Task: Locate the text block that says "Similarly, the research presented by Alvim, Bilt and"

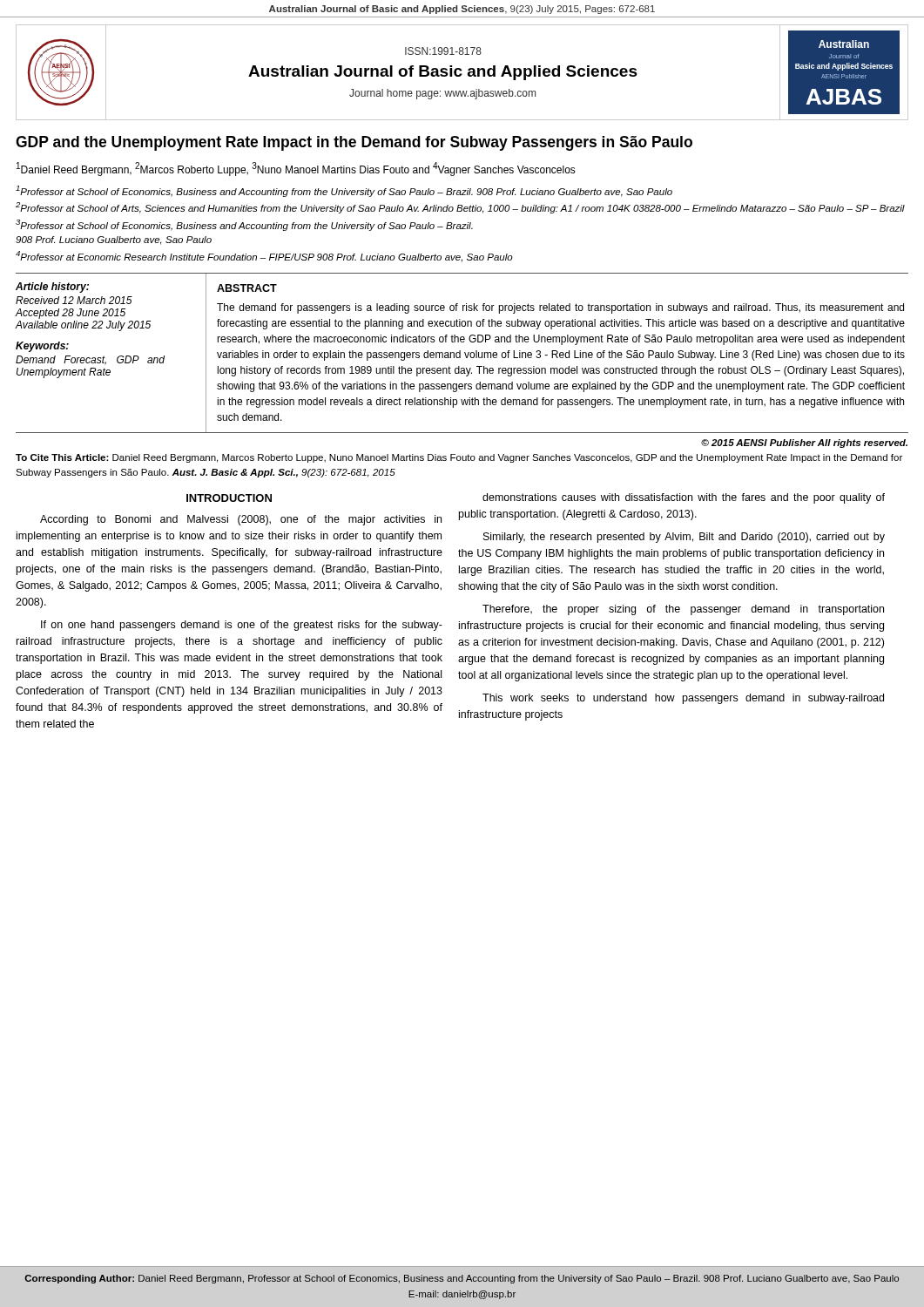Action: [671, 561]
